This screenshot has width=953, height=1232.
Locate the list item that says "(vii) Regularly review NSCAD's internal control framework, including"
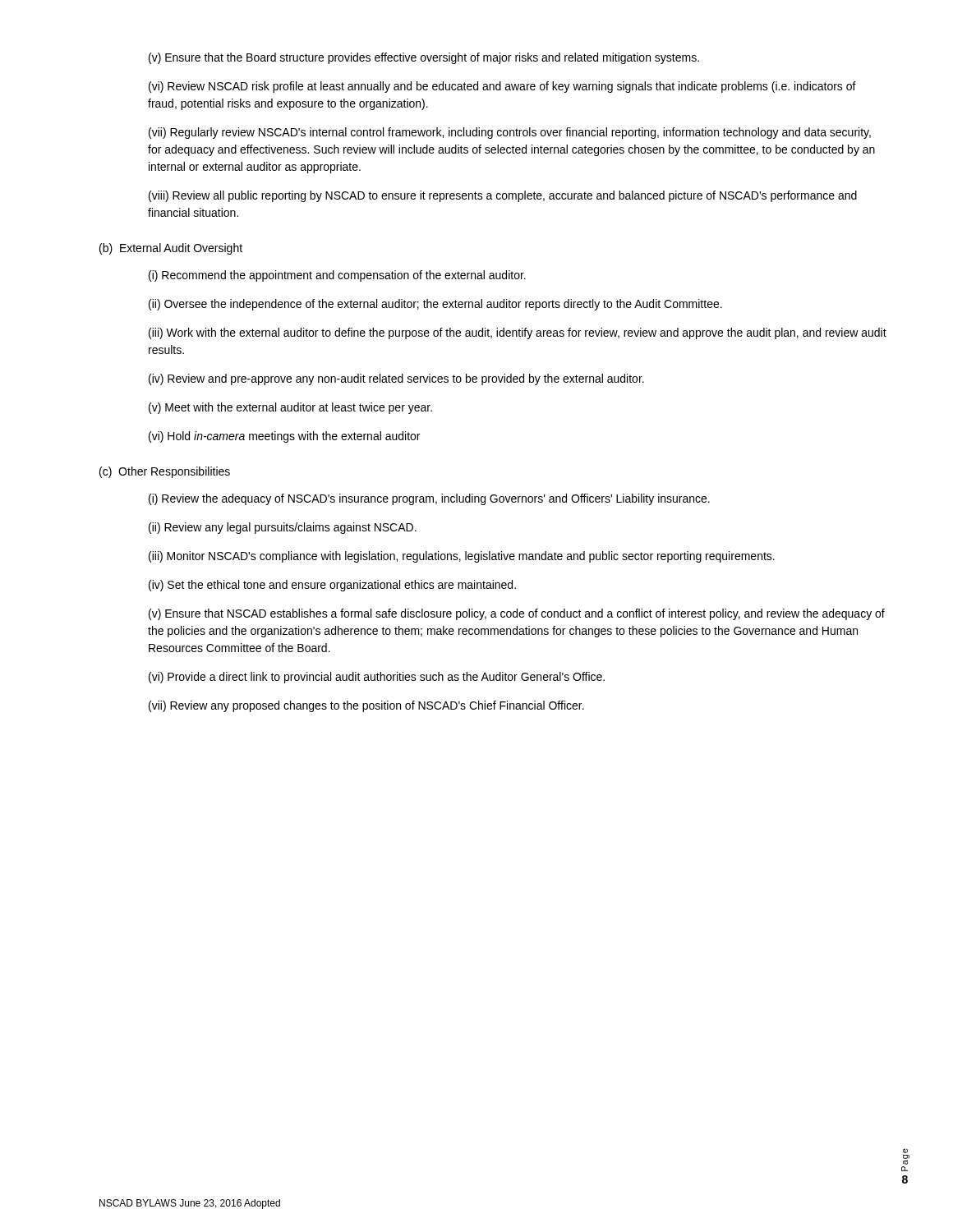[x=512, y=150]
